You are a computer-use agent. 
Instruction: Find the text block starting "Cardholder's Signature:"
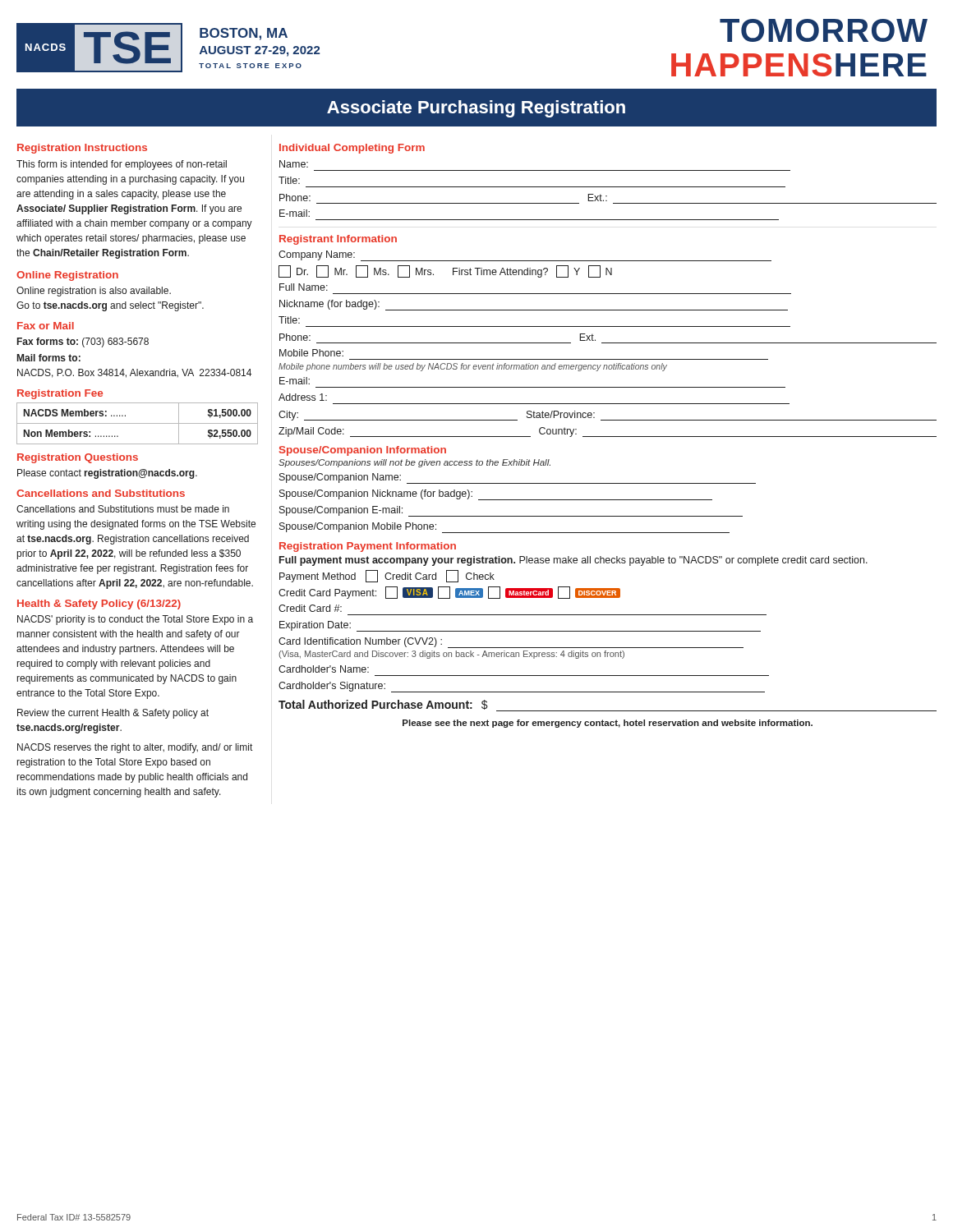[522, 686]
